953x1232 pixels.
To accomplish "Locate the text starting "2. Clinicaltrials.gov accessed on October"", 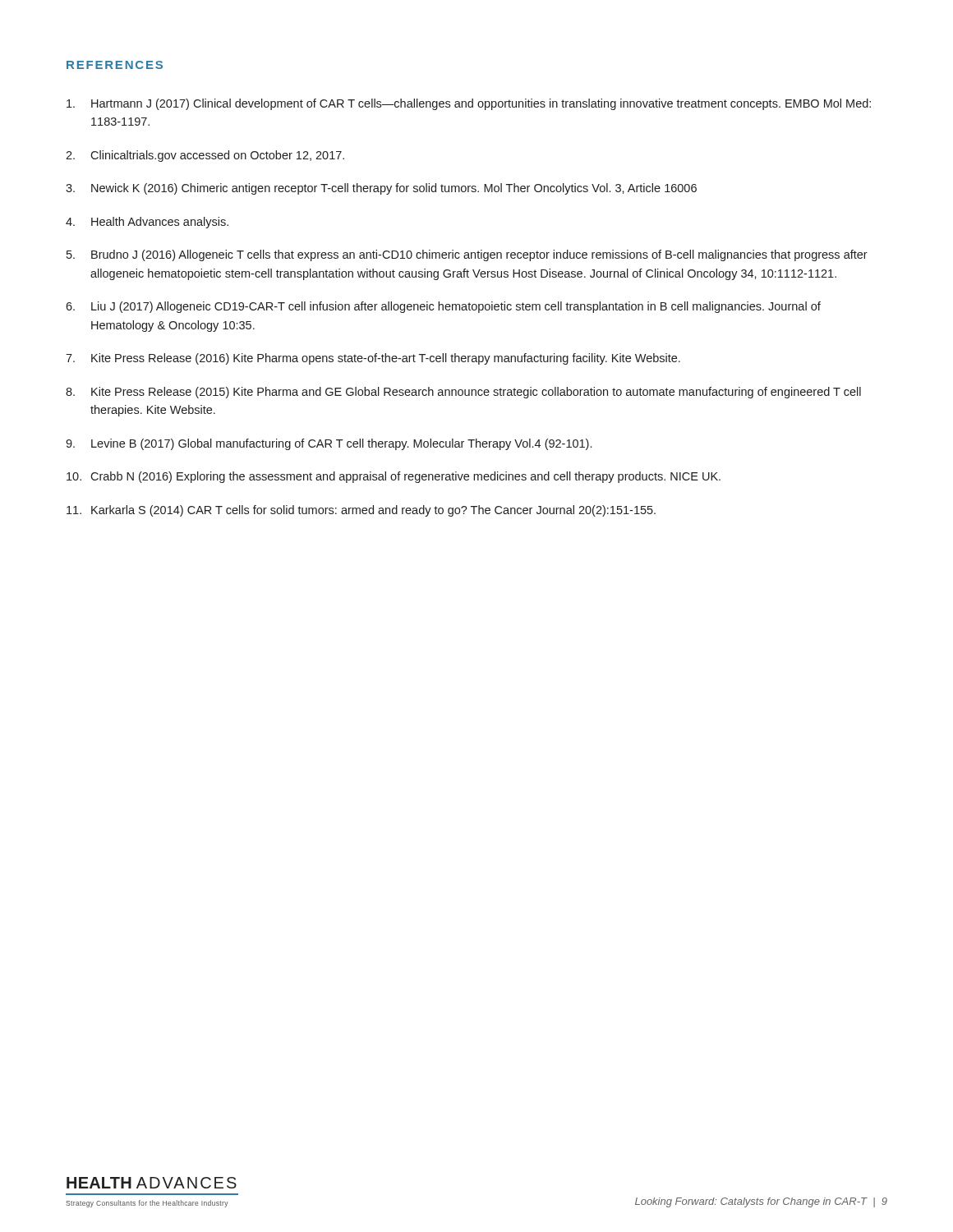I will [205, 156].
